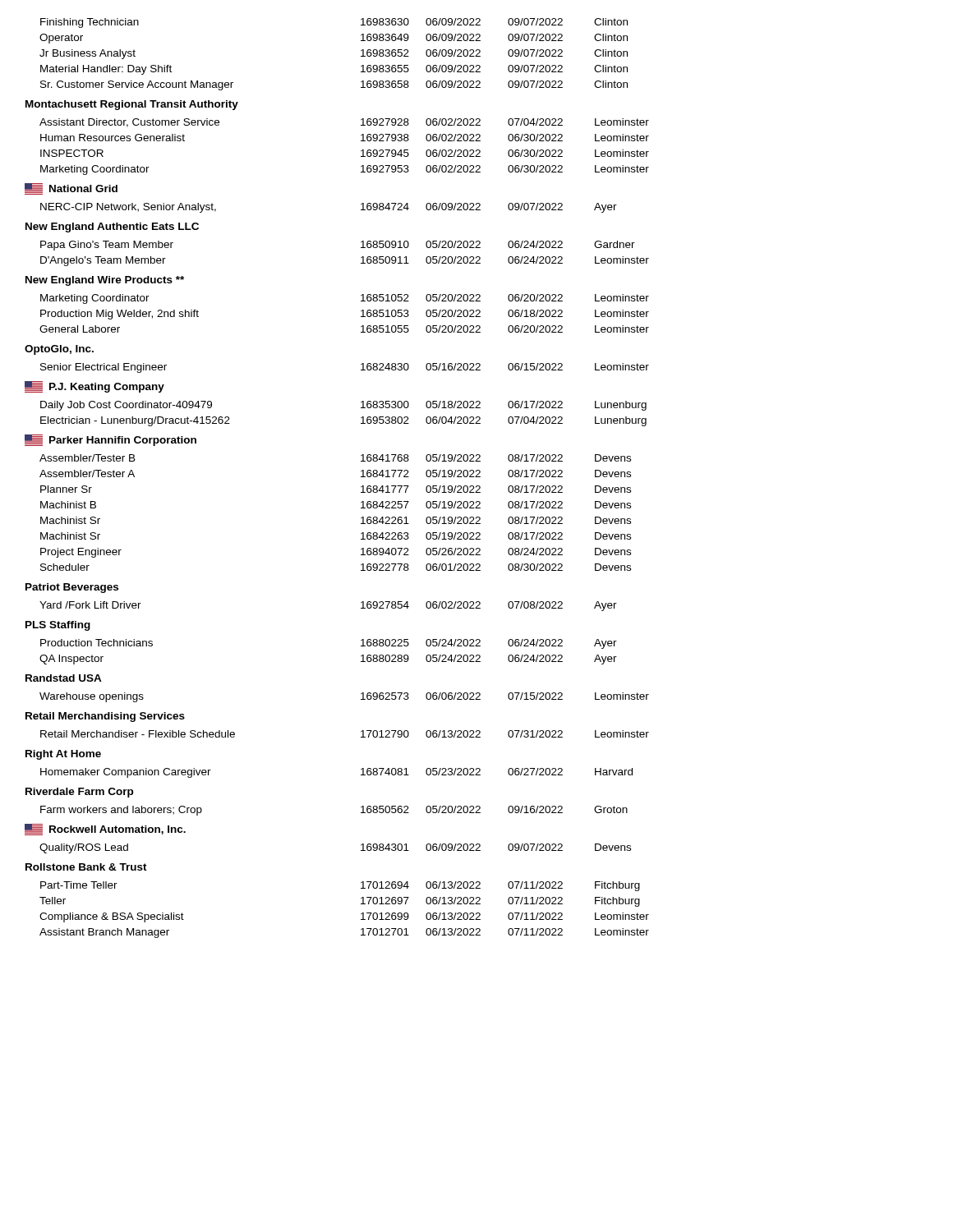Select the list item with the text "Daily Job Cost Coordinator-409479 16835300 05/18/2022 06/17/2022 Lunenburg"
Viewport: 953px width, 1232px height.
point(359,405)
